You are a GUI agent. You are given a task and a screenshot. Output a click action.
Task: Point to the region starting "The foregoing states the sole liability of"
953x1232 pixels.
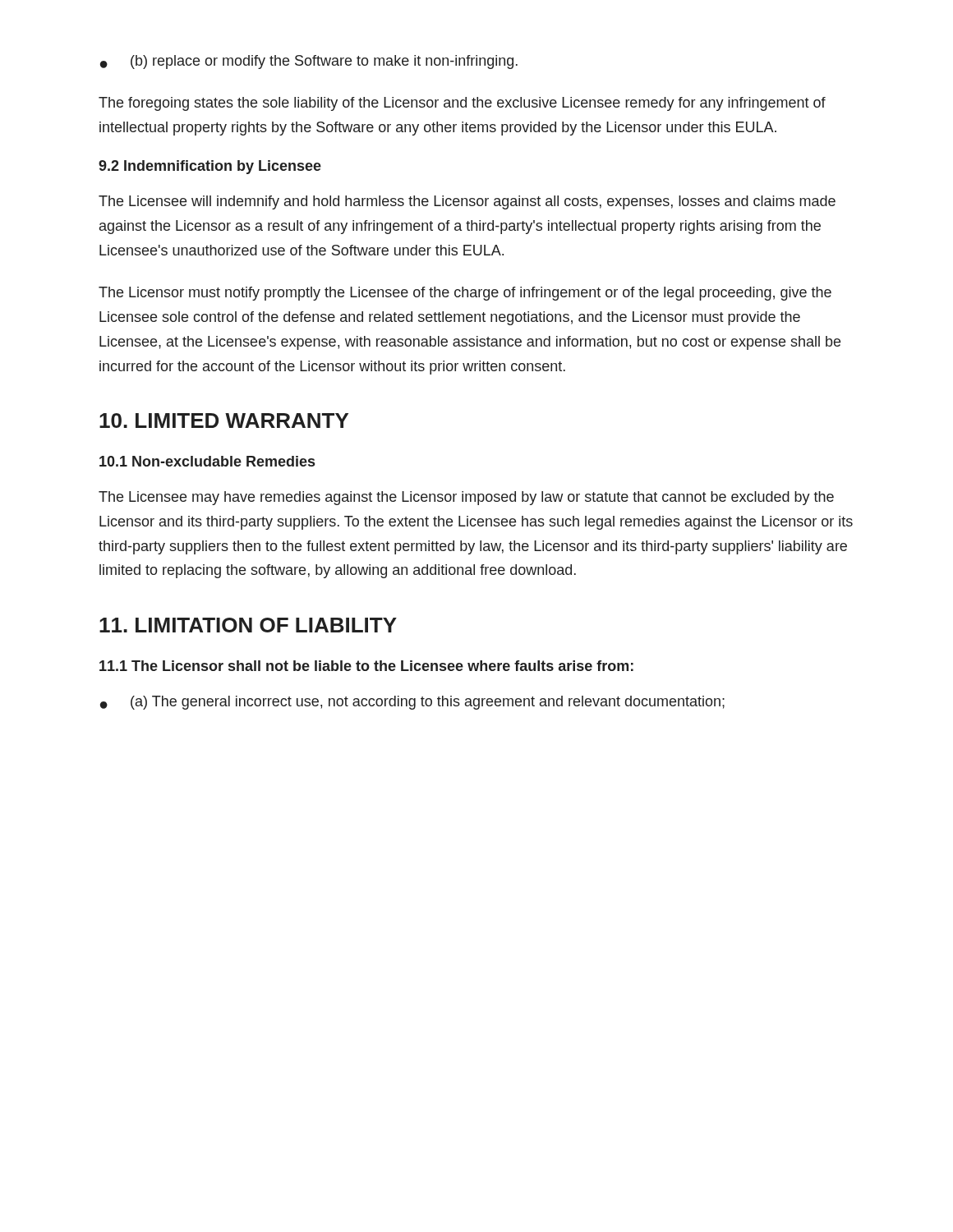[x=462, y=115]
